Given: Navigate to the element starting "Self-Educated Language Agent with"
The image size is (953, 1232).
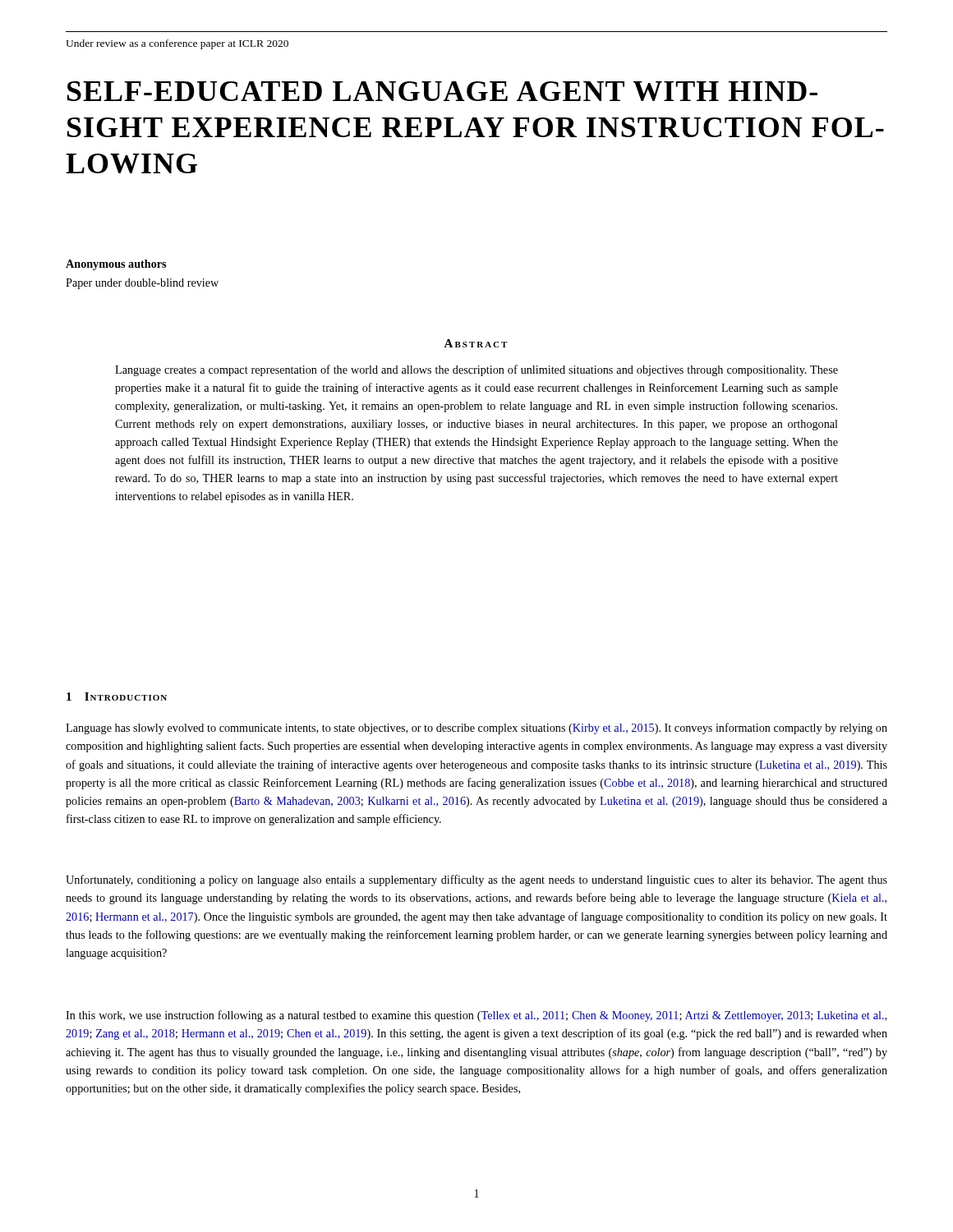Looking at the screenshot, I should coord(476,128).
